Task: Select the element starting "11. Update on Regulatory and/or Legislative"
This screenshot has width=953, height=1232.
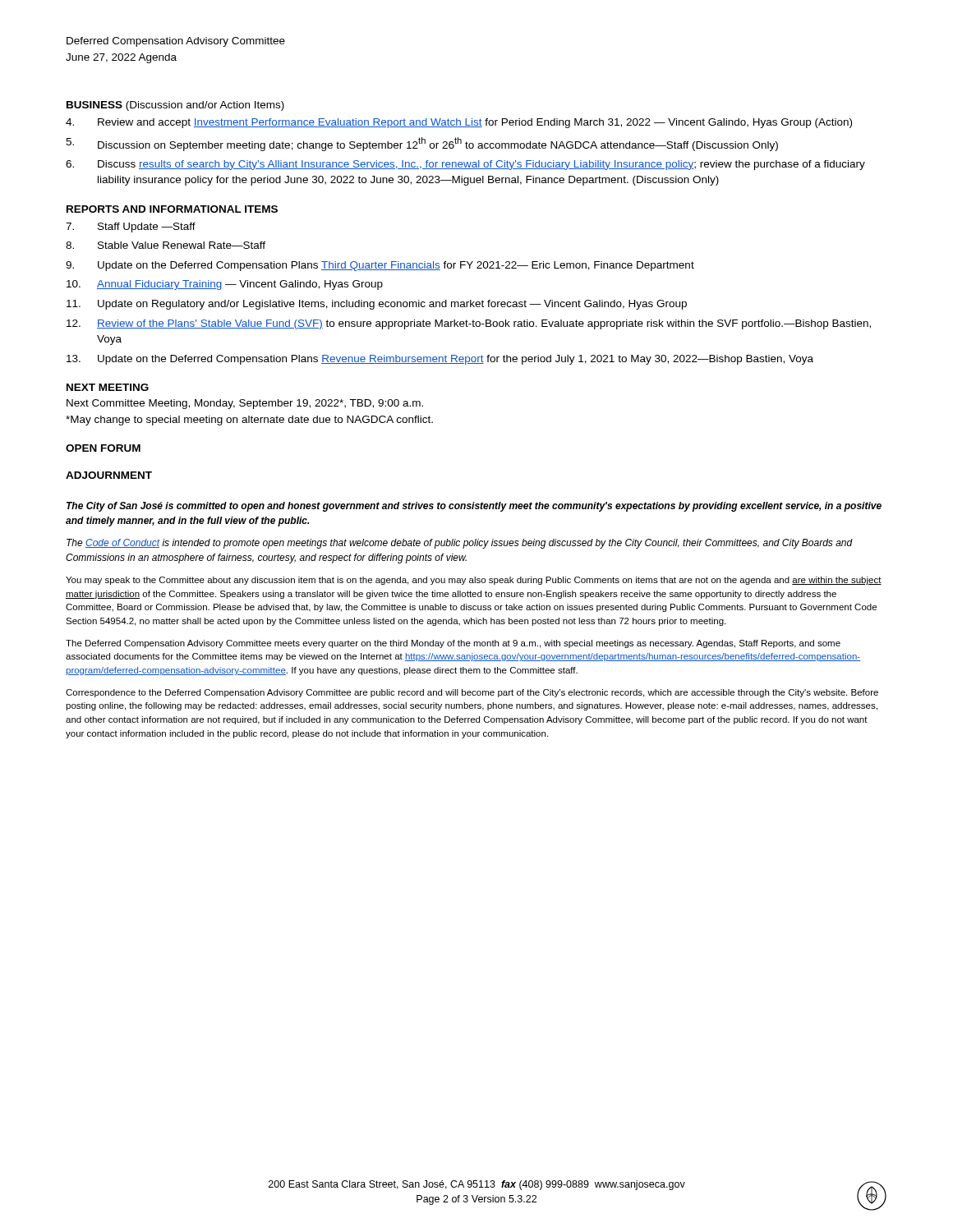Action: click(x=476, y=304)
